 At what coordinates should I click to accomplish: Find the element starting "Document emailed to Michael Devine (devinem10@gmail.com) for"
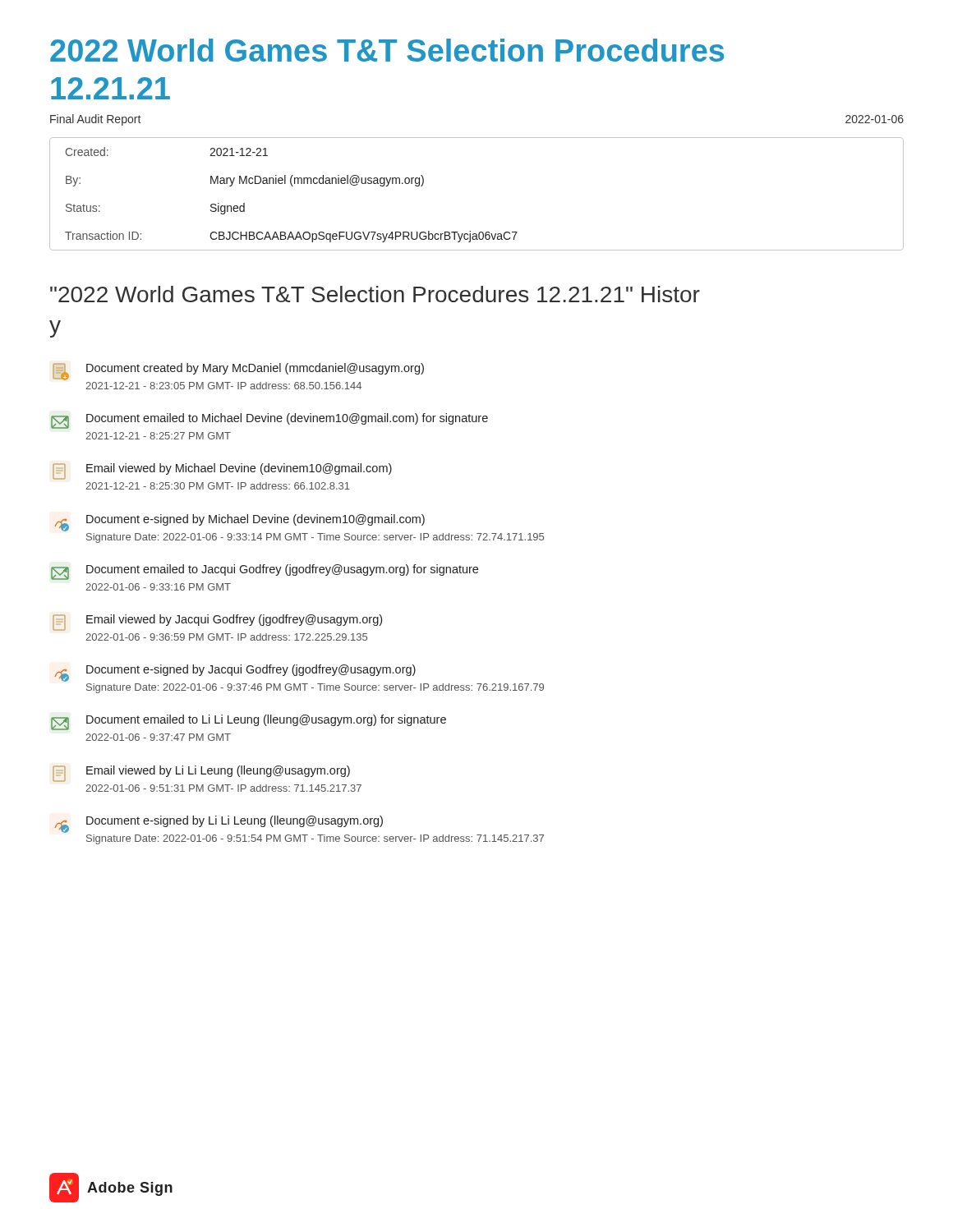point(476,427)
